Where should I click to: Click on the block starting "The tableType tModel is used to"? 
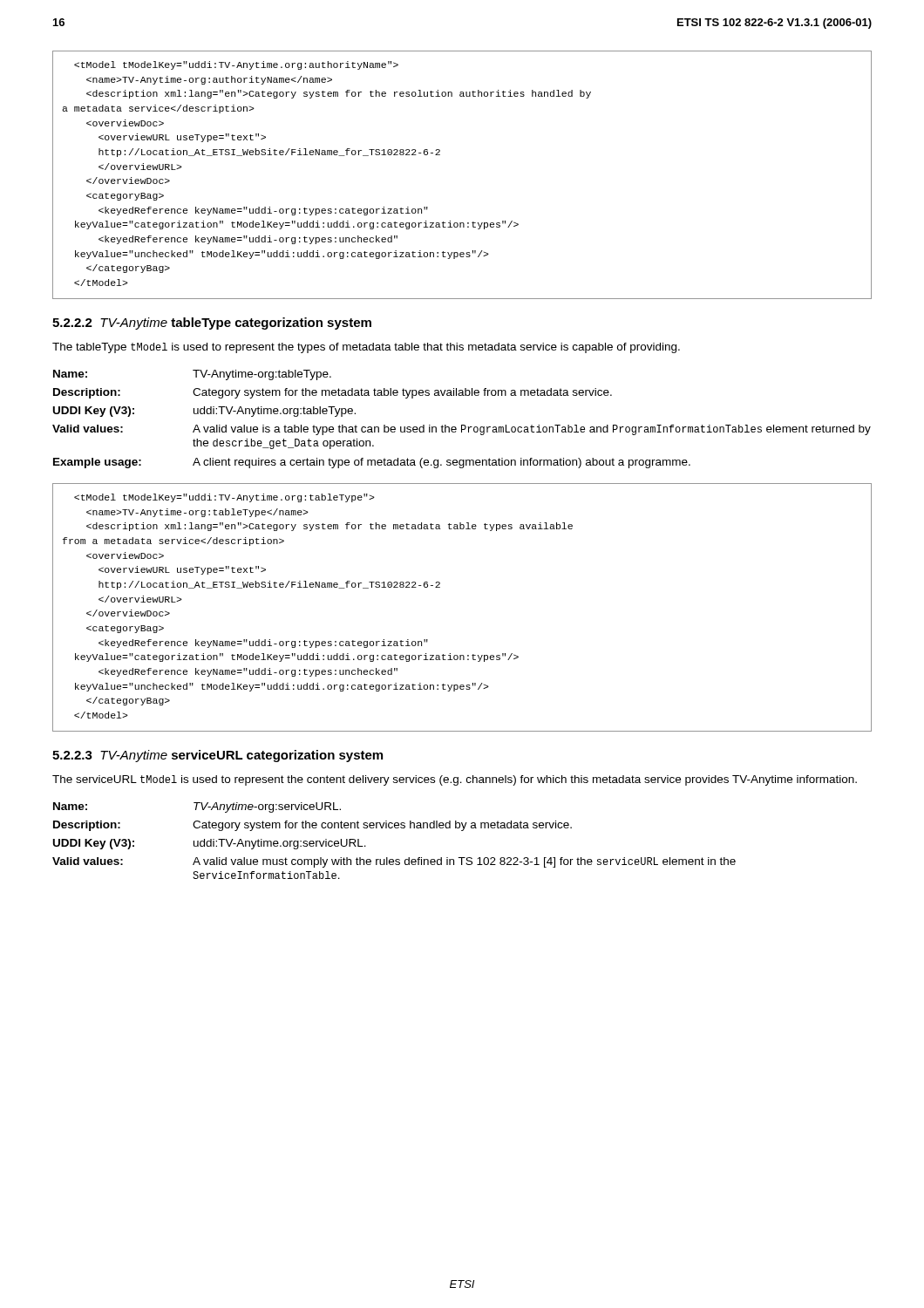367,347
